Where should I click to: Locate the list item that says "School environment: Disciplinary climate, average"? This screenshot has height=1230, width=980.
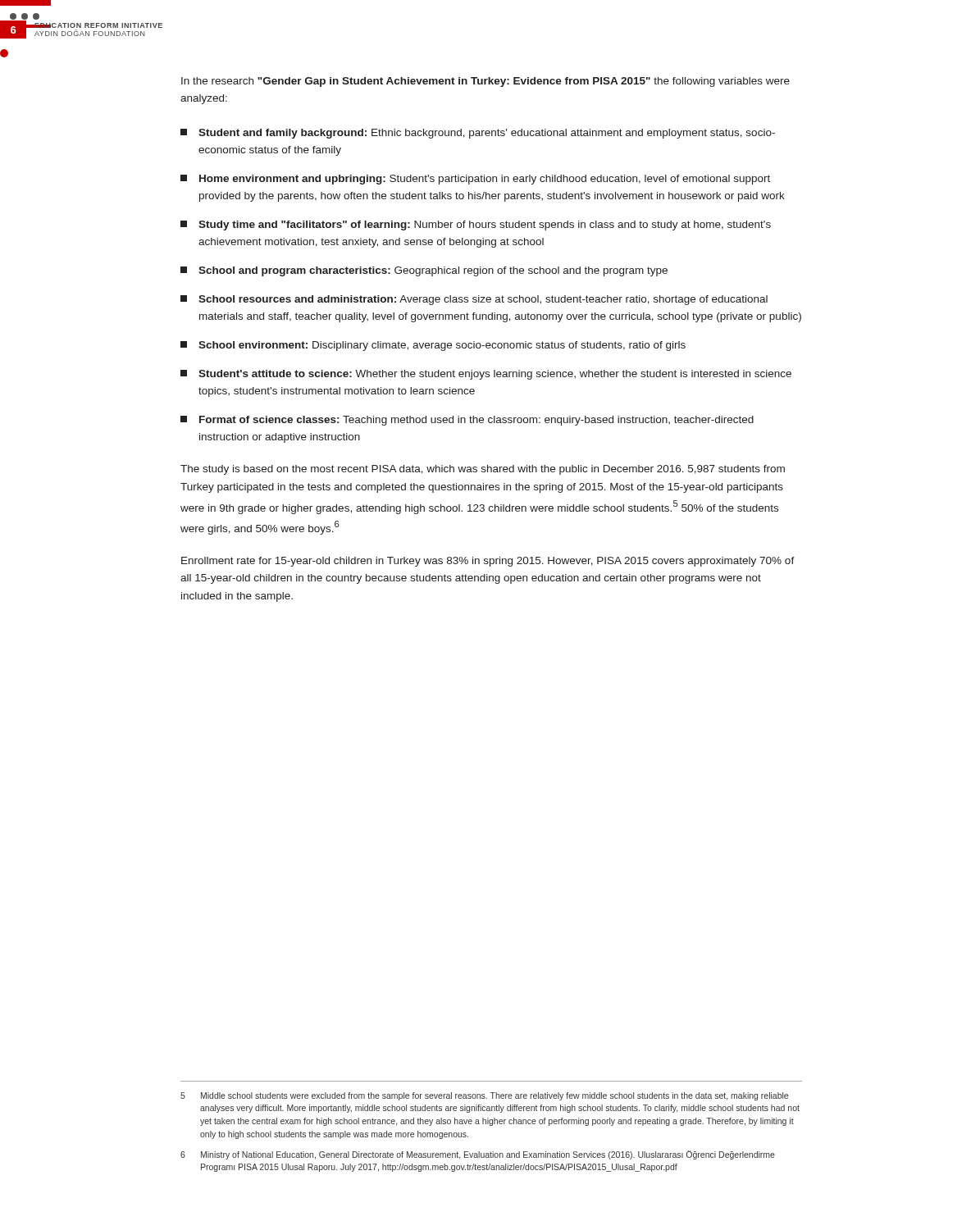click(433, 345)
